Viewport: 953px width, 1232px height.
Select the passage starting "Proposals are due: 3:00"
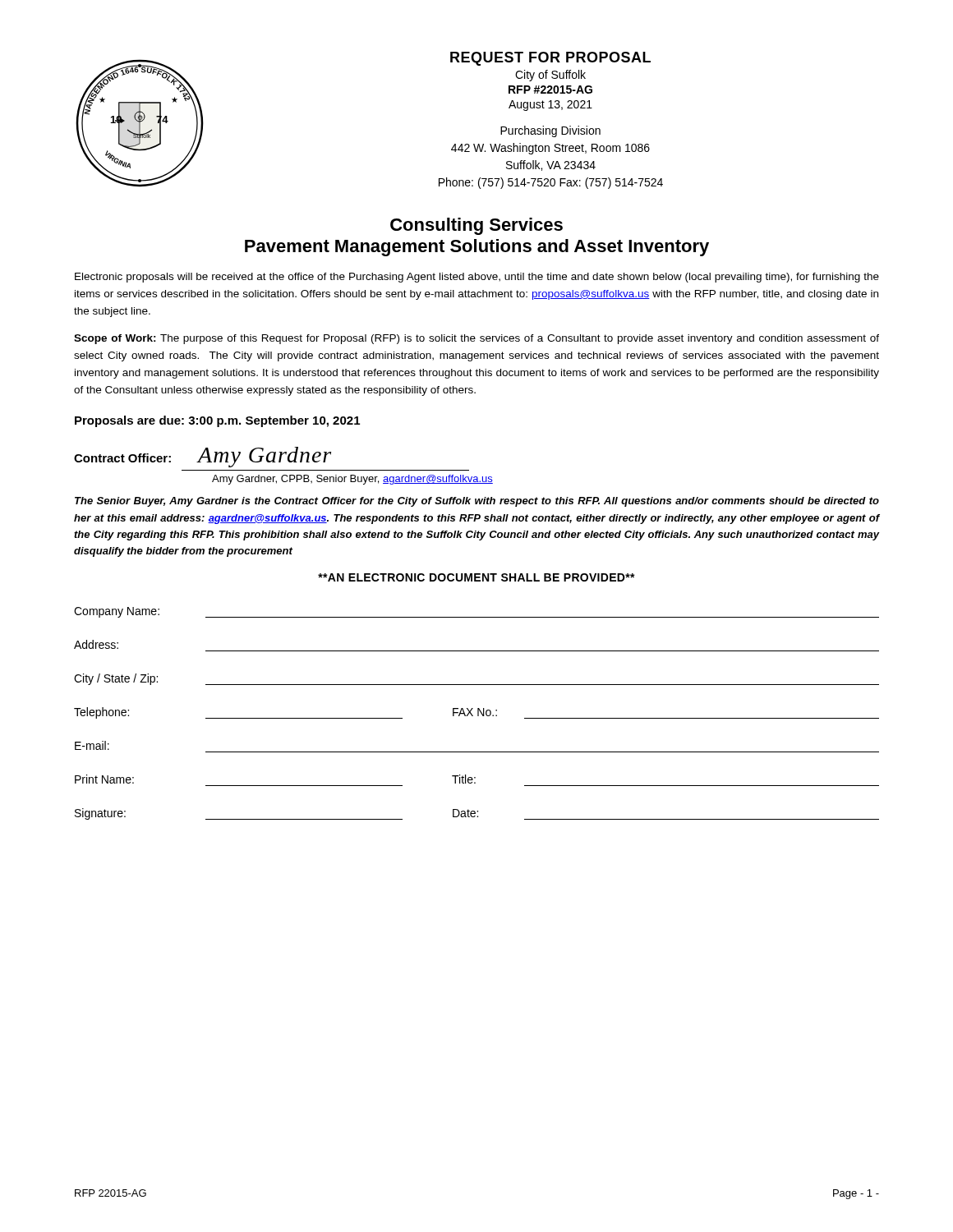pos(217,420)
